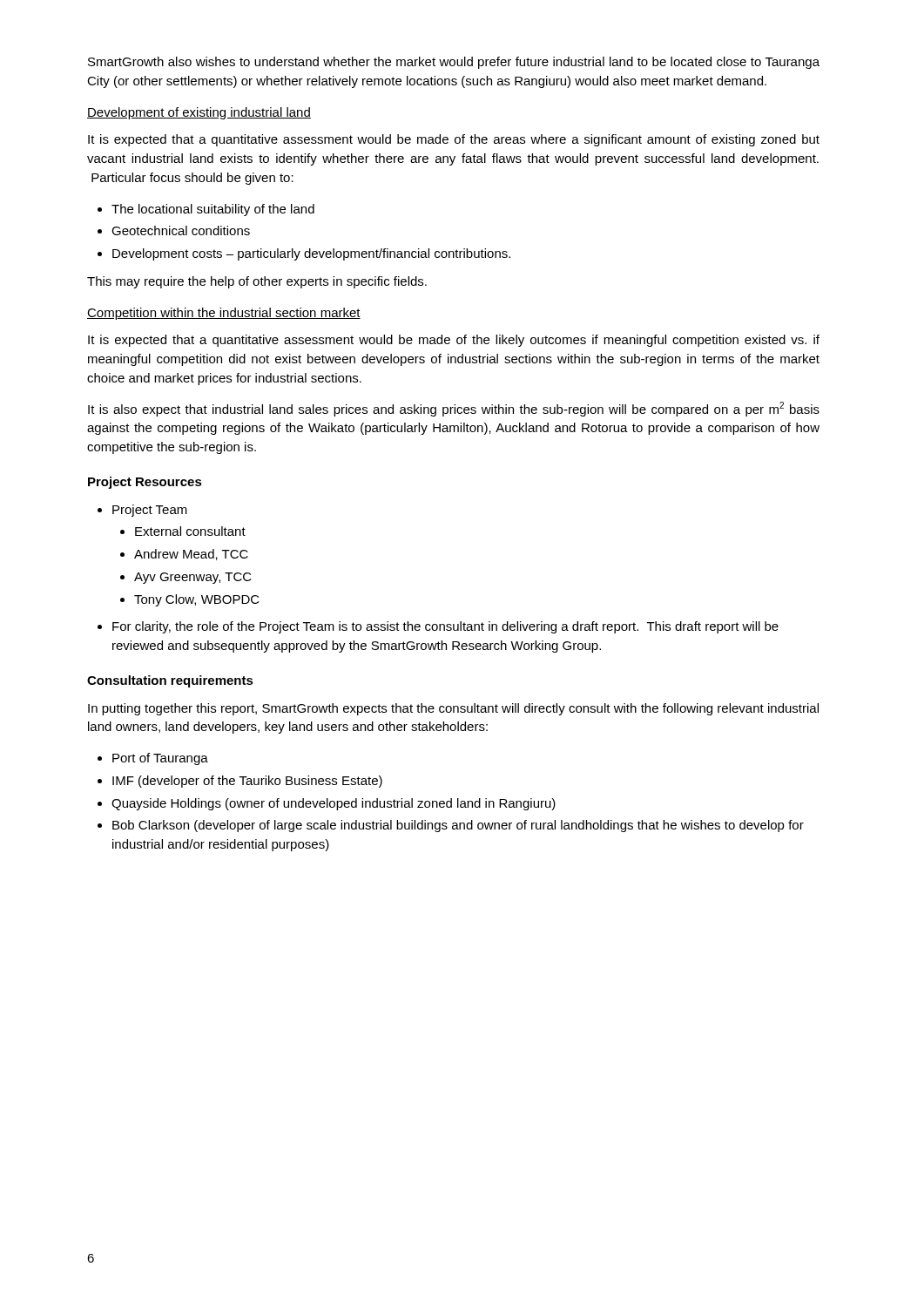Screen dimensions: 1307x924
Task: Point to the region starting "Ayv Greenway, TCC"
Action: click(193, 576)
